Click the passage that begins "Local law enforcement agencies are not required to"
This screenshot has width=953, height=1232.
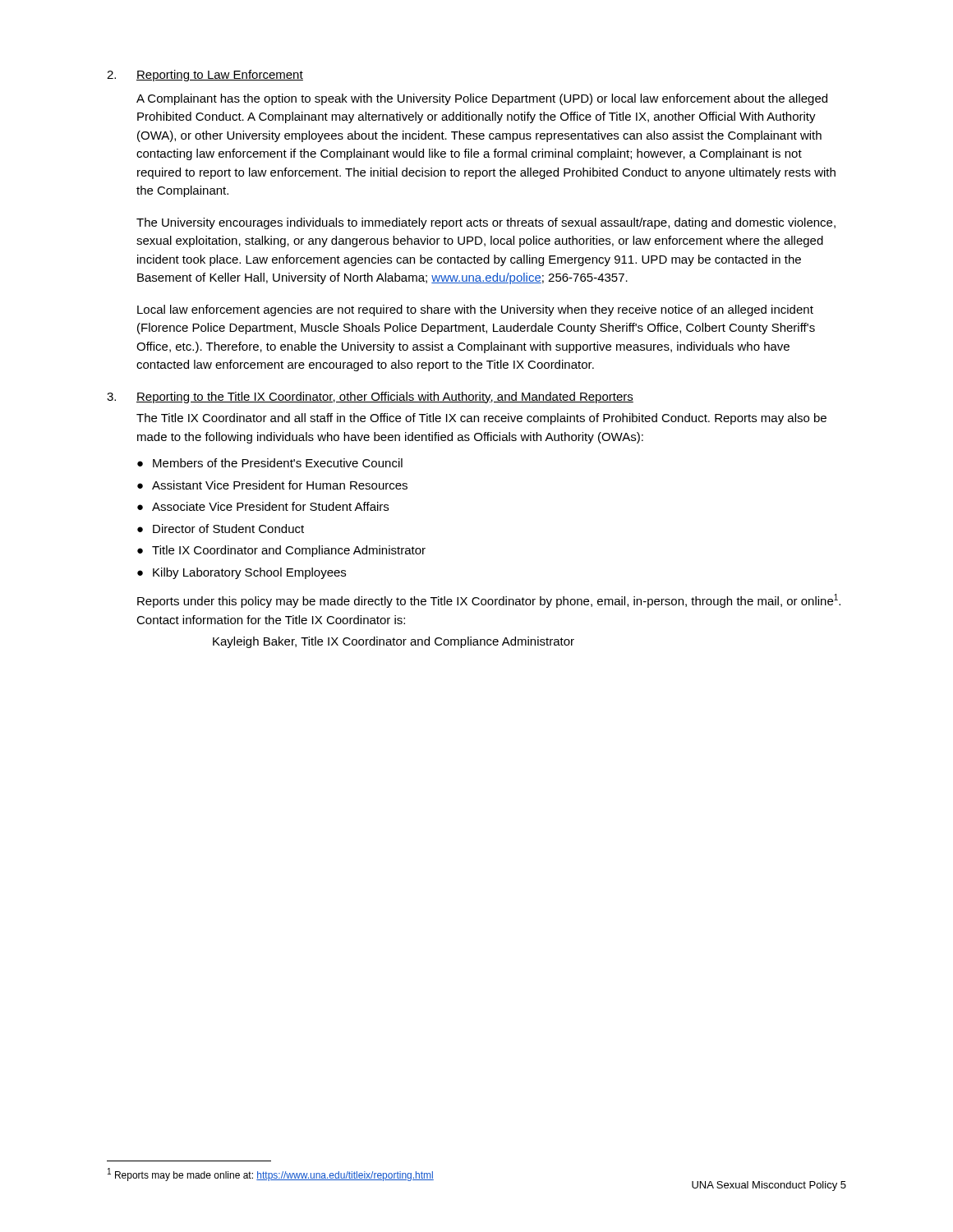(491, 337)
